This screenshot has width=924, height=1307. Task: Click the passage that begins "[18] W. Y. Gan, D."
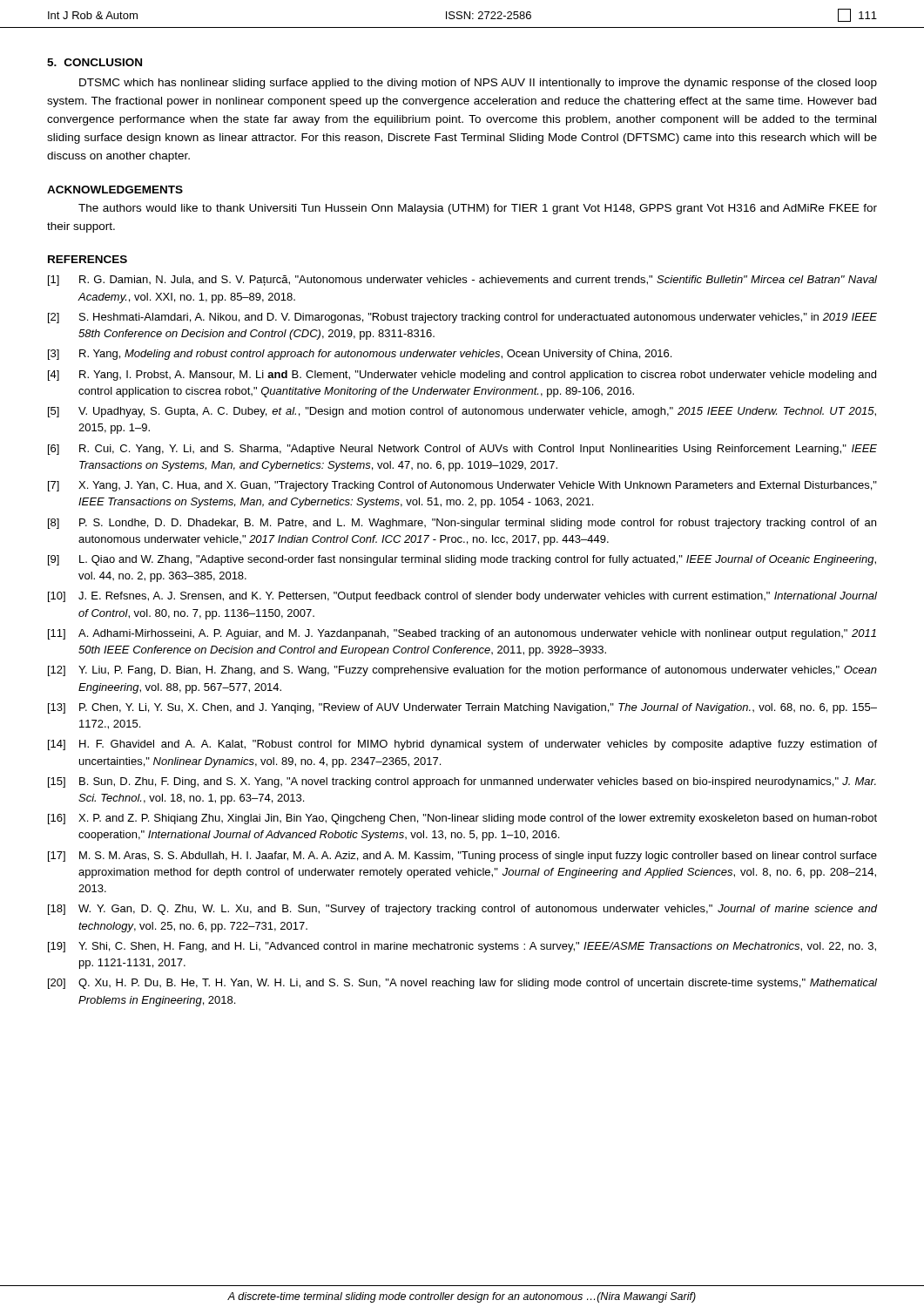[462, 917]
